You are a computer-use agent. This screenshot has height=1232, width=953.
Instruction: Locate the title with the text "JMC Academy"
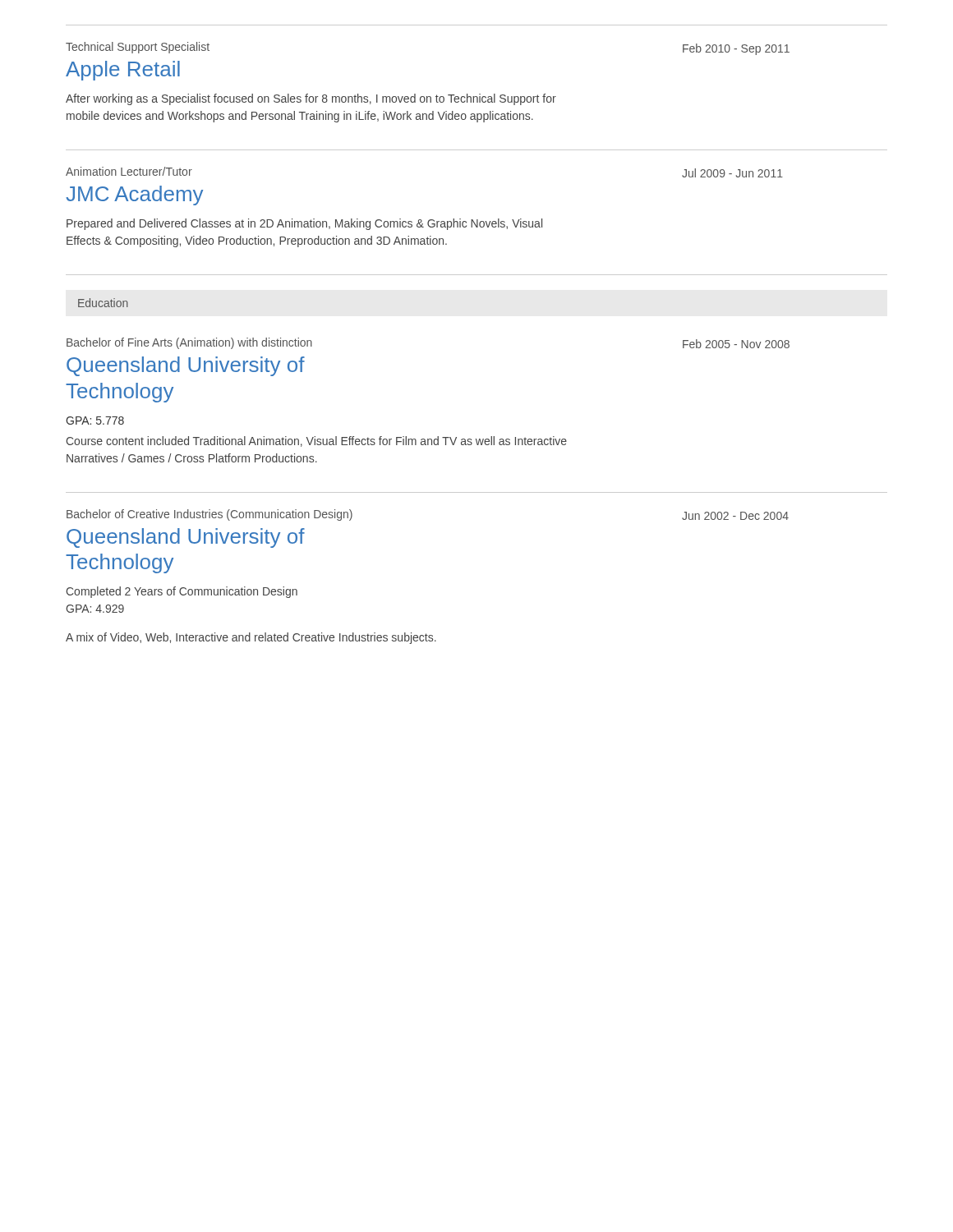coord(135,194)
